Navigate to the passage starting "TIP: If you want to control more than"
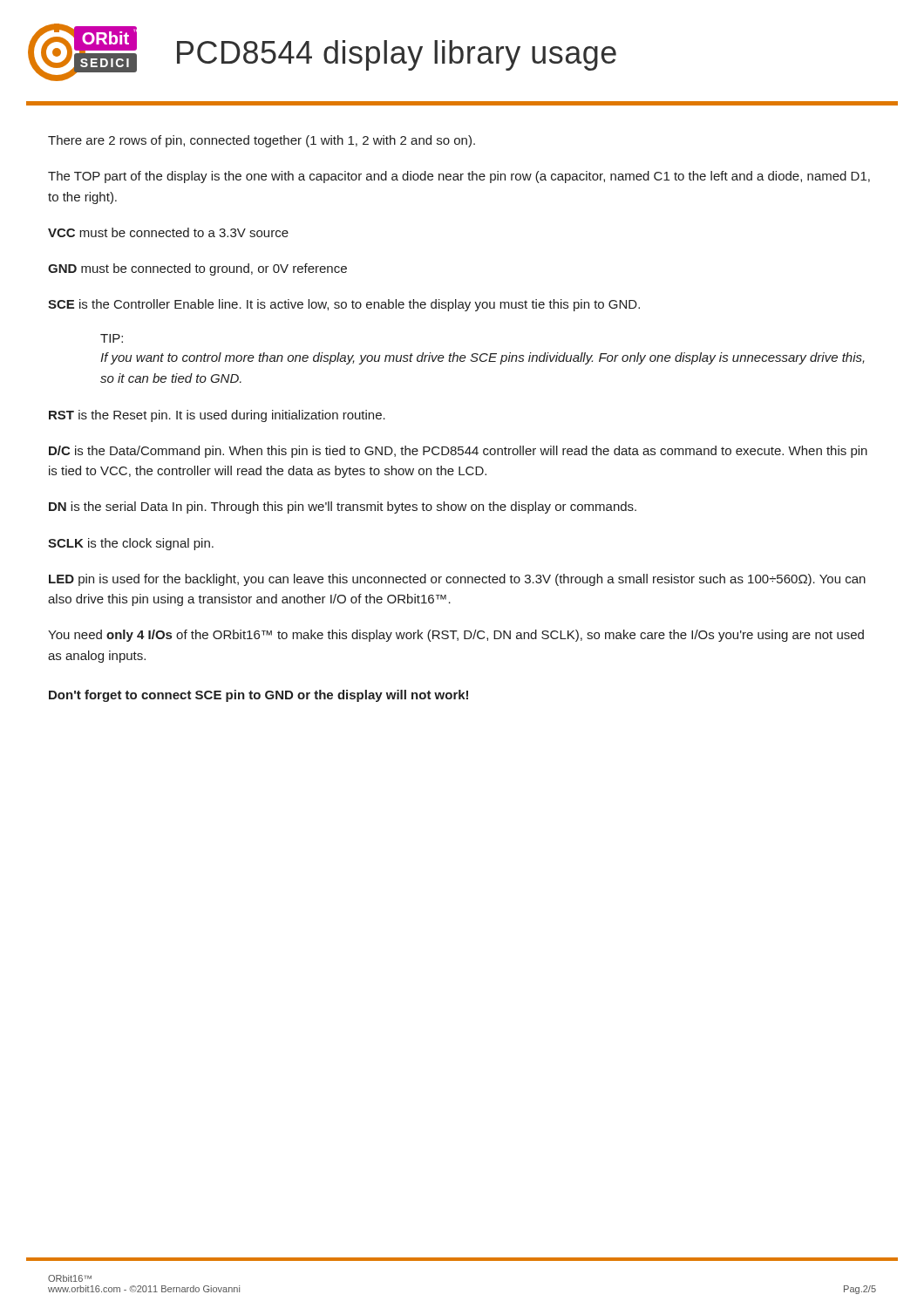 coord(488,359)
